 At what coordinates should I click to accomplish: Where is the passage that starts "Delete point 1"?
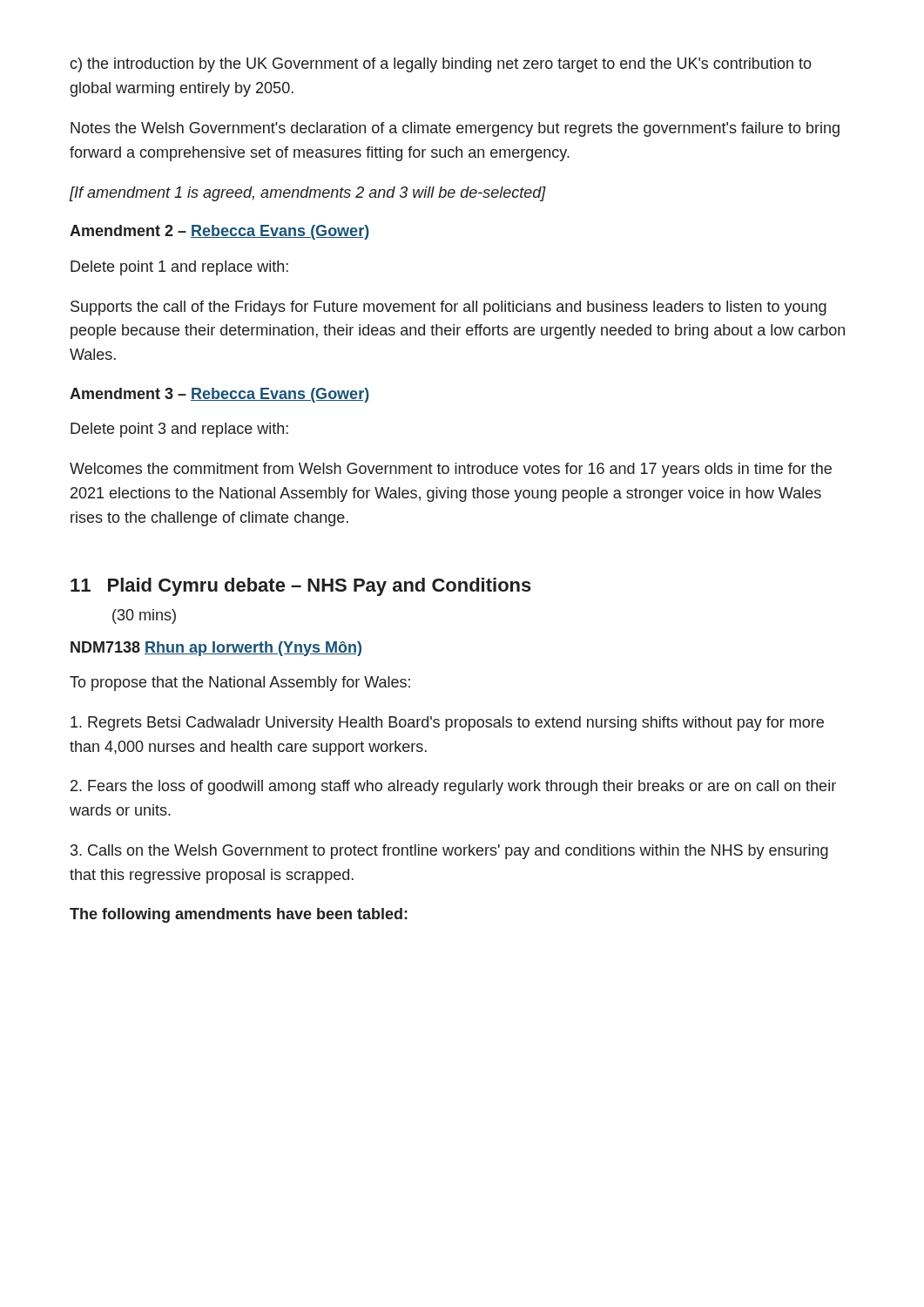179,266
